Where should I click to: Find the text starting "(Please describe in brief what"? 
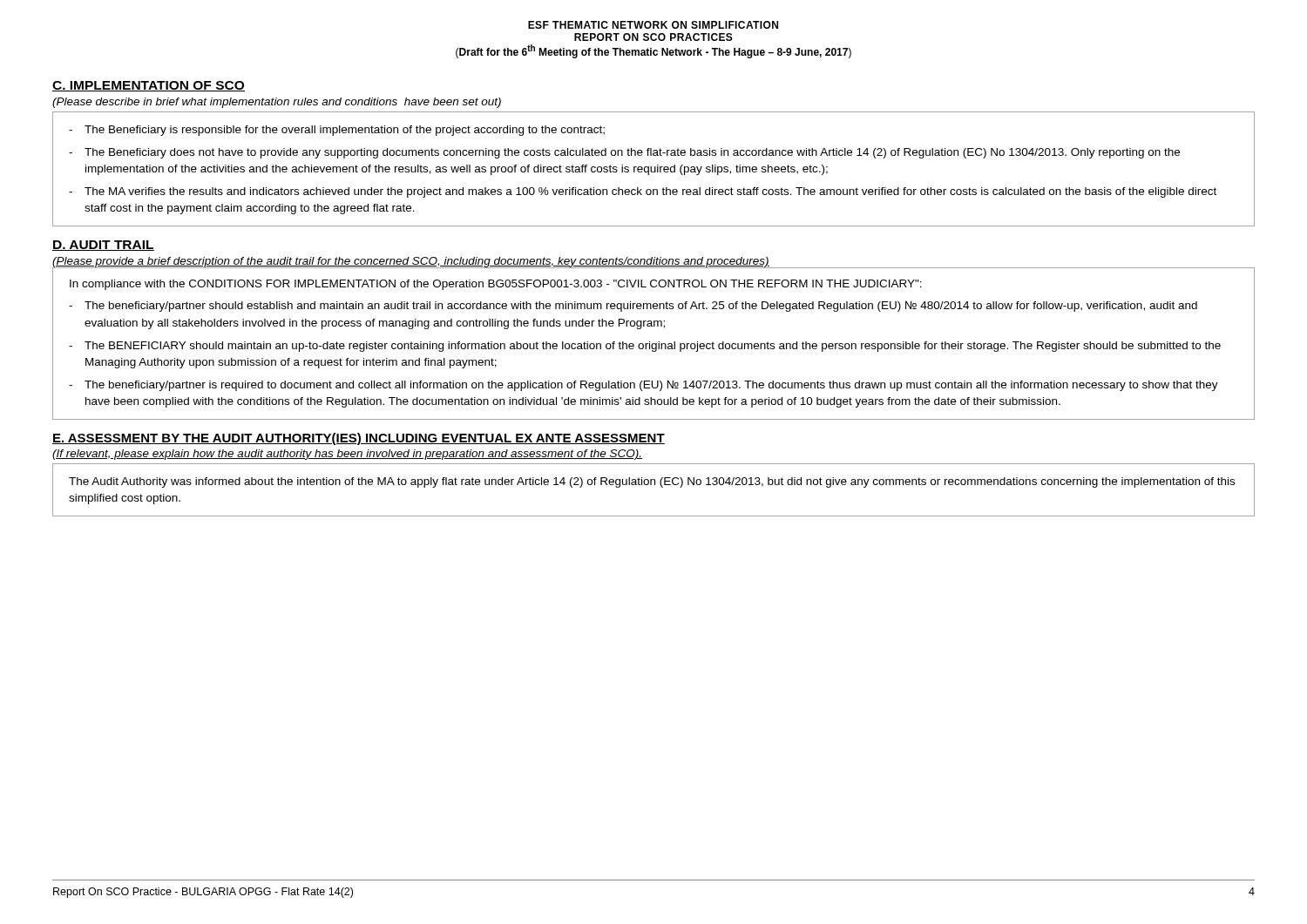coord(277,101)
